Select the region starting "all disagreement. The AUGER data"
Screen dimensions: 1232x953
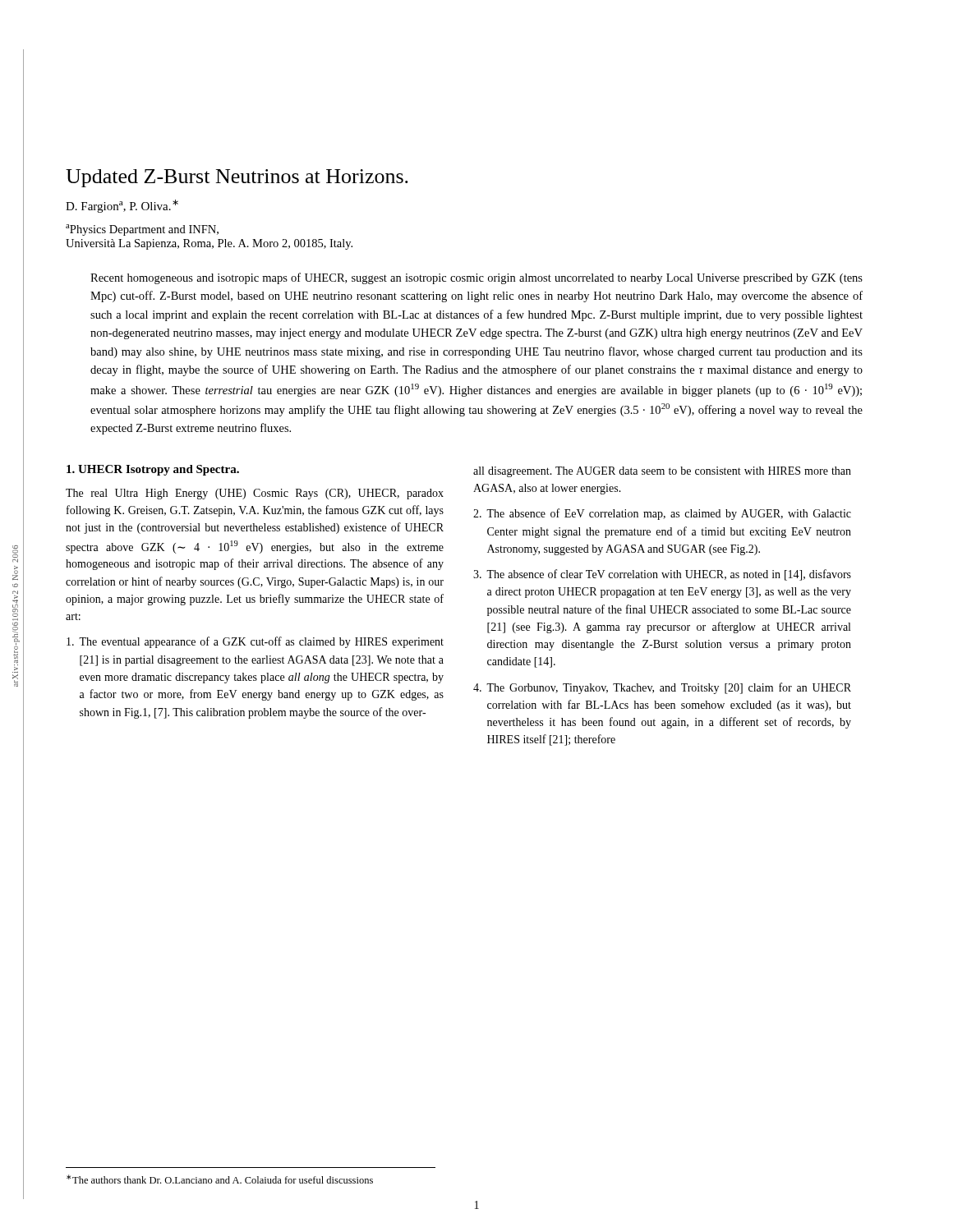coord(662,479)
